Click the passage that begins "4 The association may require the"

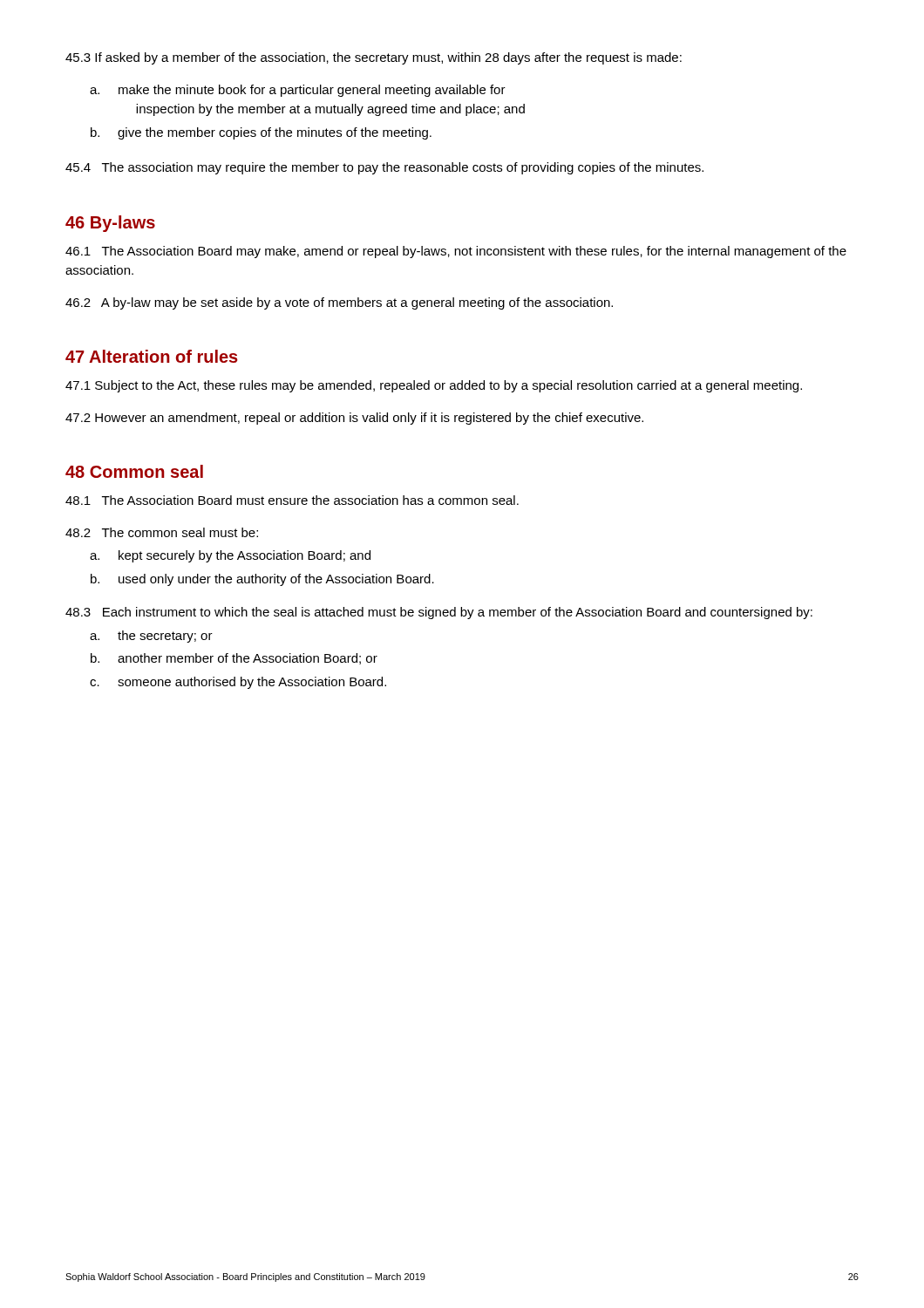point(385,167)
